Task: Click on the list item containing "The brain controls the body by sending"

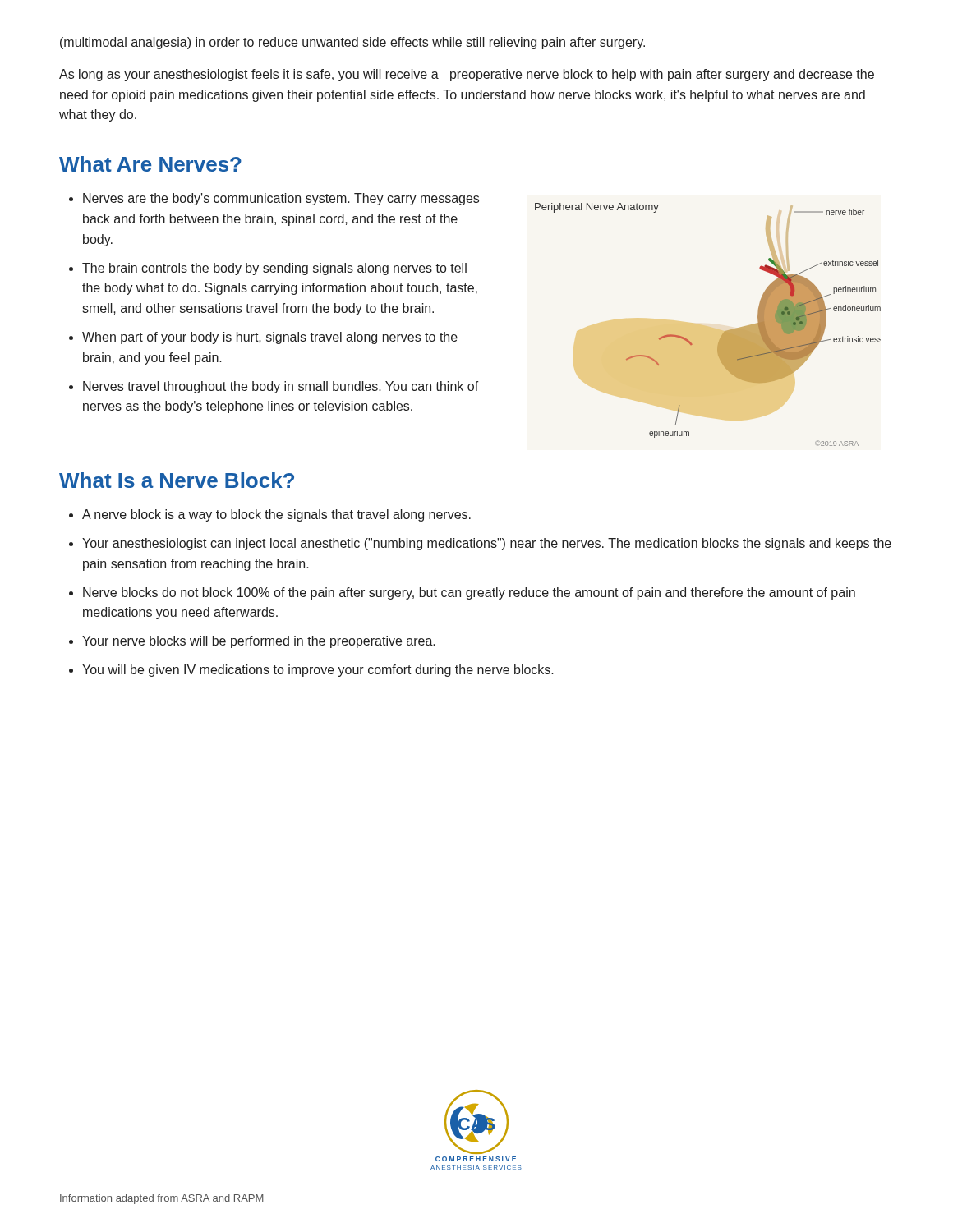Action: pyautogui.click(x=280, y=288)
